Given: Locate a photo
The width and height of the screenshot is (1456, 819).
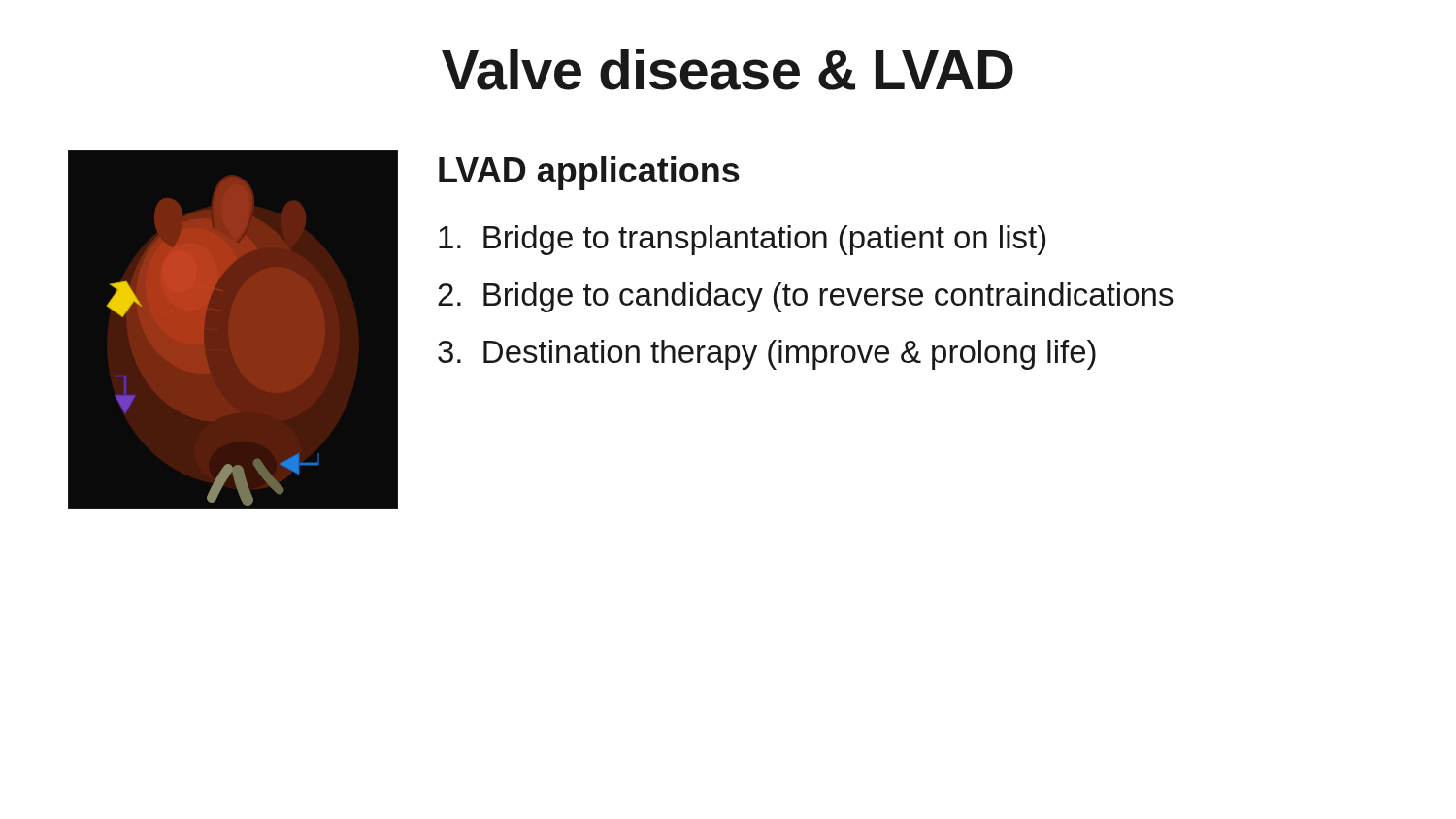Looking at the screenshot, I should (233, 330).
